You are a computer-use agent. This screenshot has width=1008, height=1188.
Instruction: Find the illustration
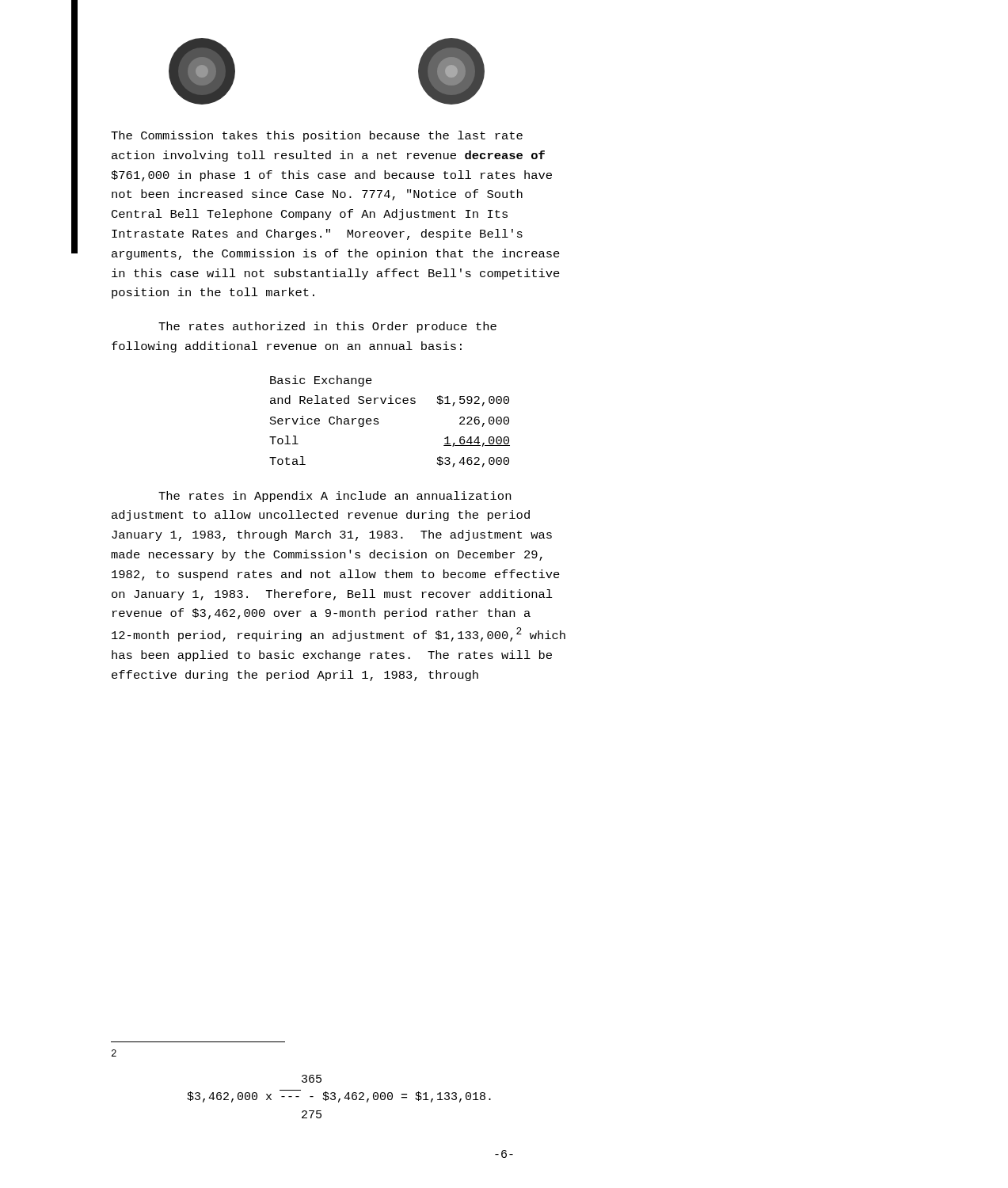(x=356, y=72)
